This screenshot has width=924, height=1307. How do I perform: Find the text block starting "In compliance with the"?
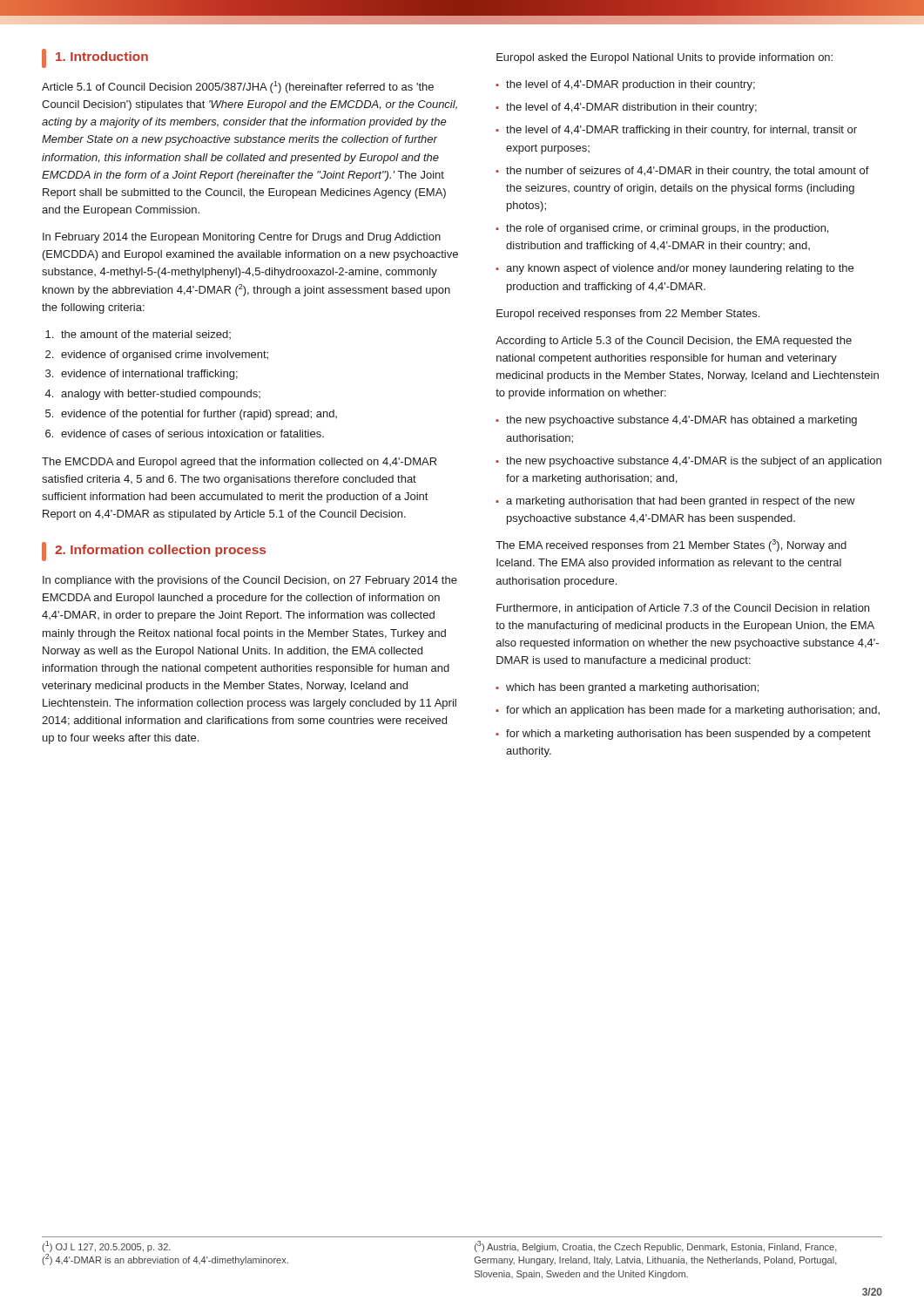(249, 659)
